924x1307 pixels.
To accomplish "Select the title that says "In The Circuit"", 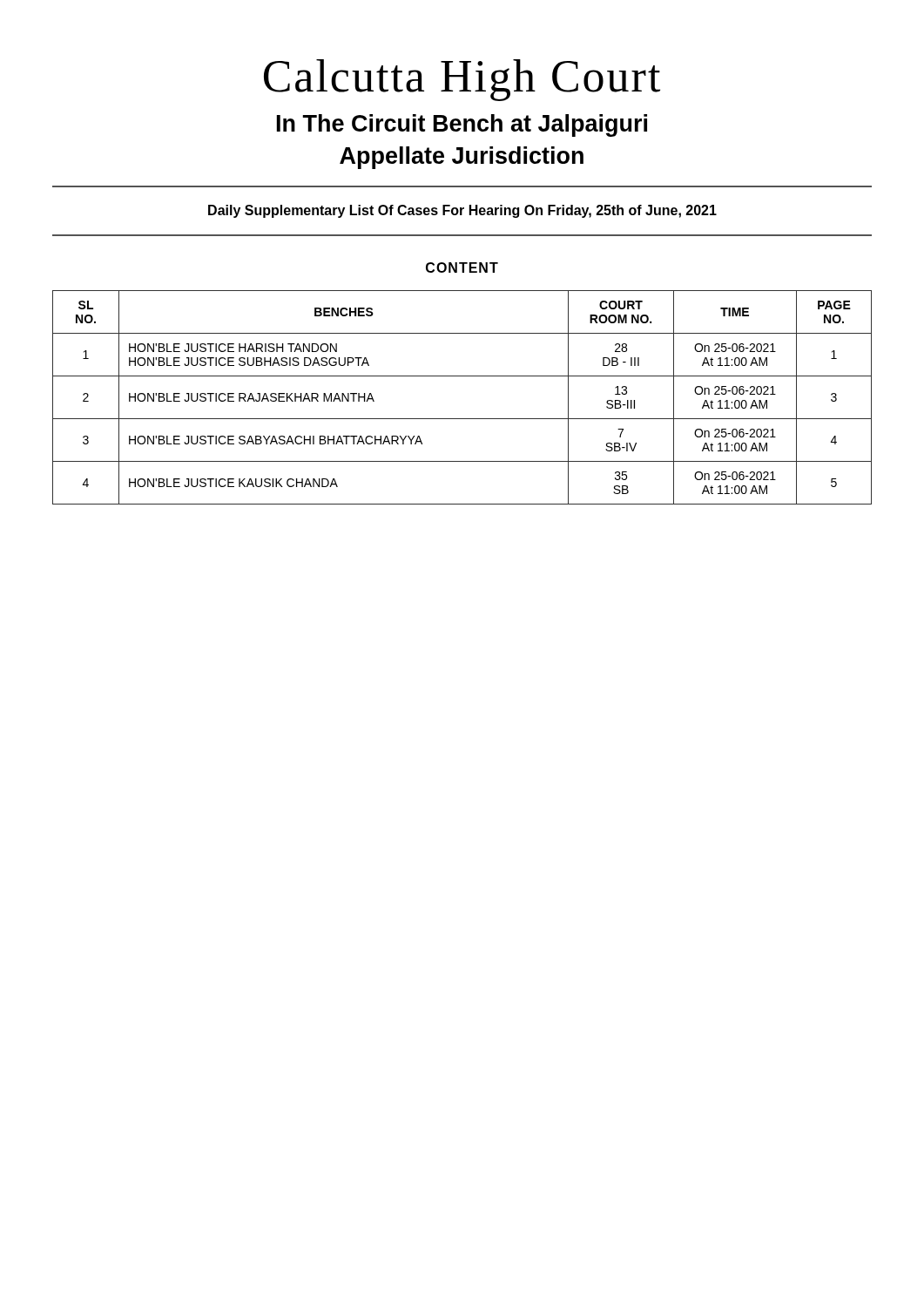I will [x=462, y=124].
